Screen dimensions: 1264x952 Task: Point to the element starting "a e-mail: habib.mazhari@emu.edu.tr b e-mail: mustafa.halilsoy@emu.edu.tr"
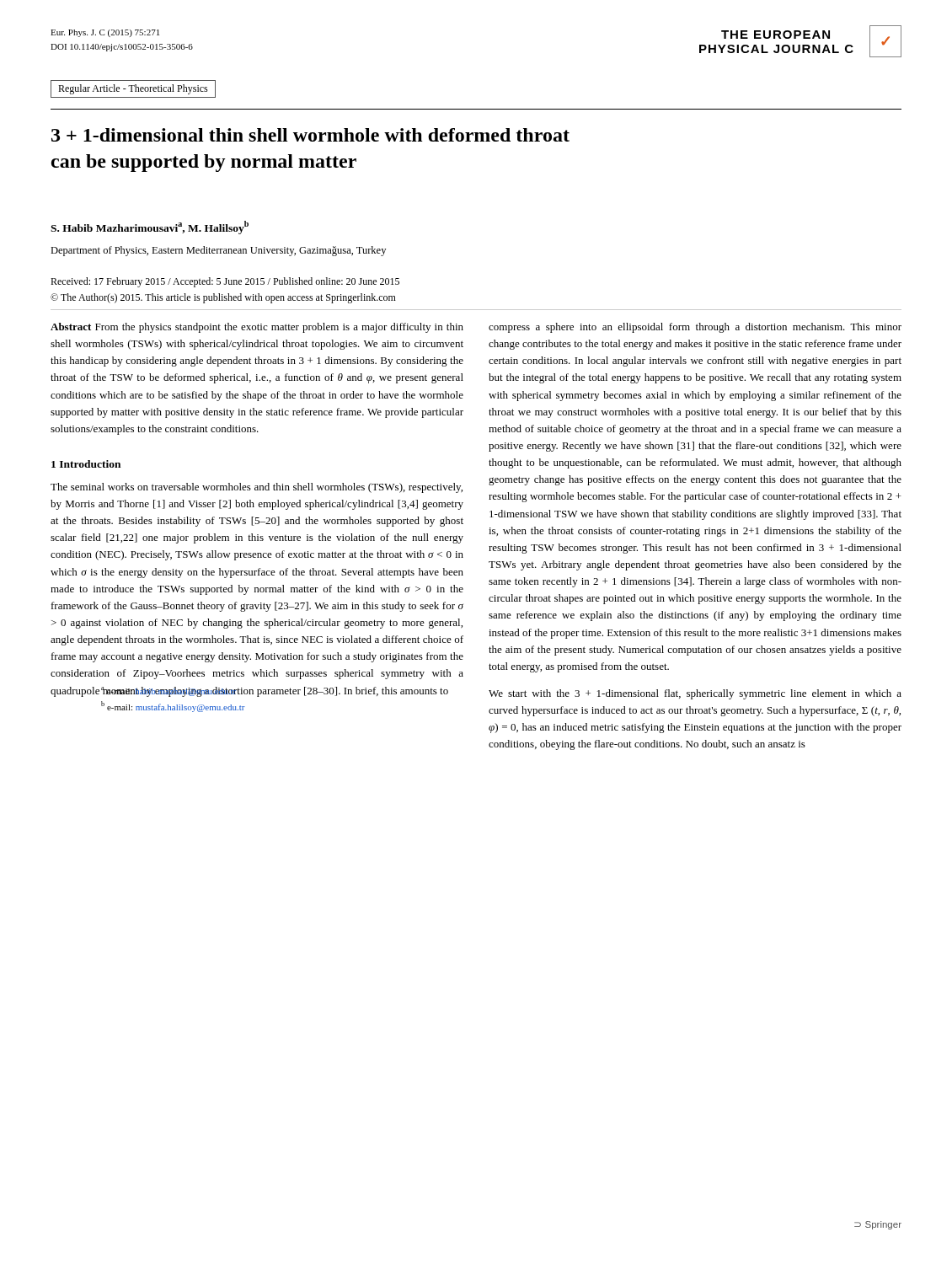click(173, 698)
